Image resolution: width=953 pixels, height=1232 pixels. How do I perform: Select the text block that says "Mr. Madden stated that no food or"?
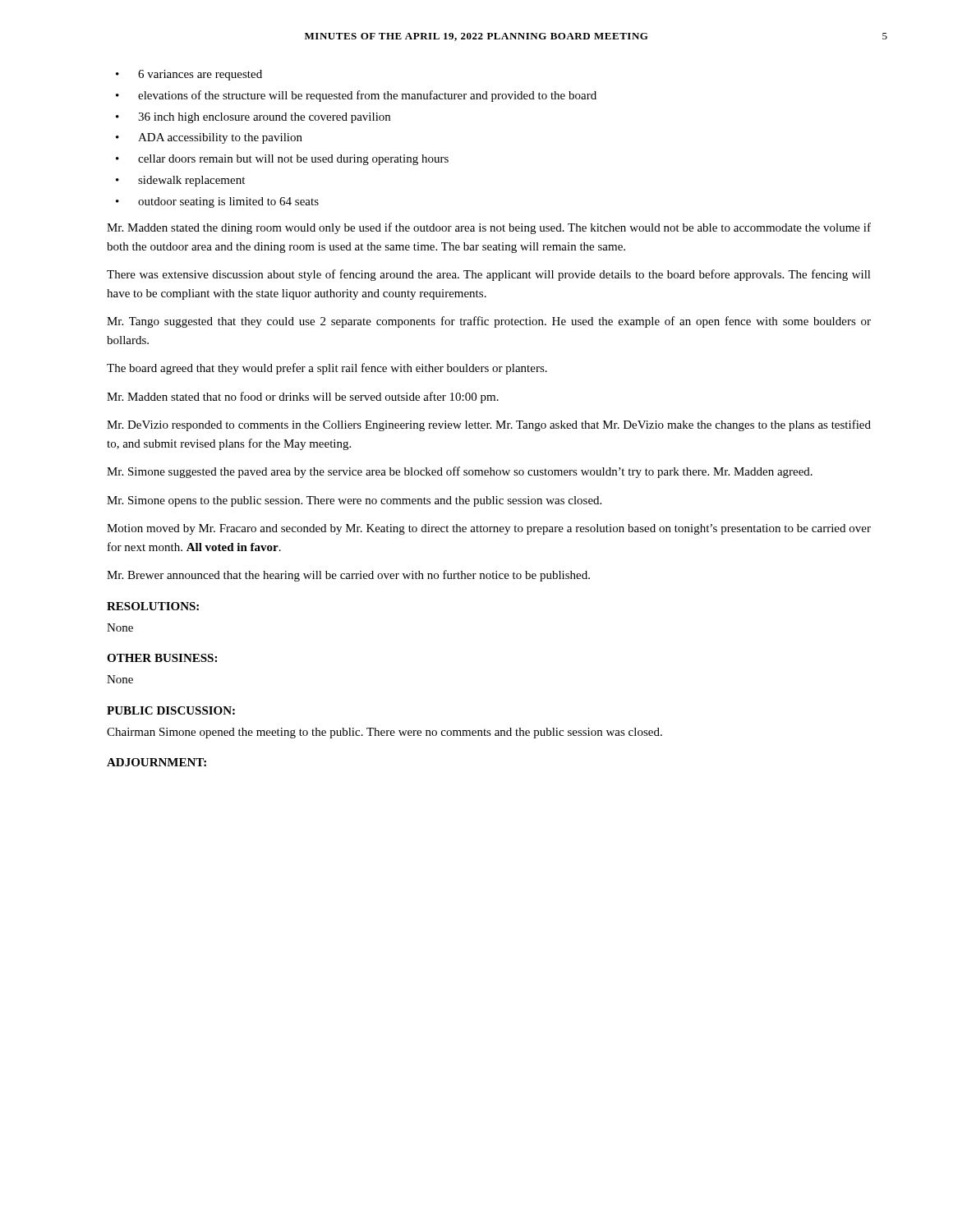tap(303, 397)
